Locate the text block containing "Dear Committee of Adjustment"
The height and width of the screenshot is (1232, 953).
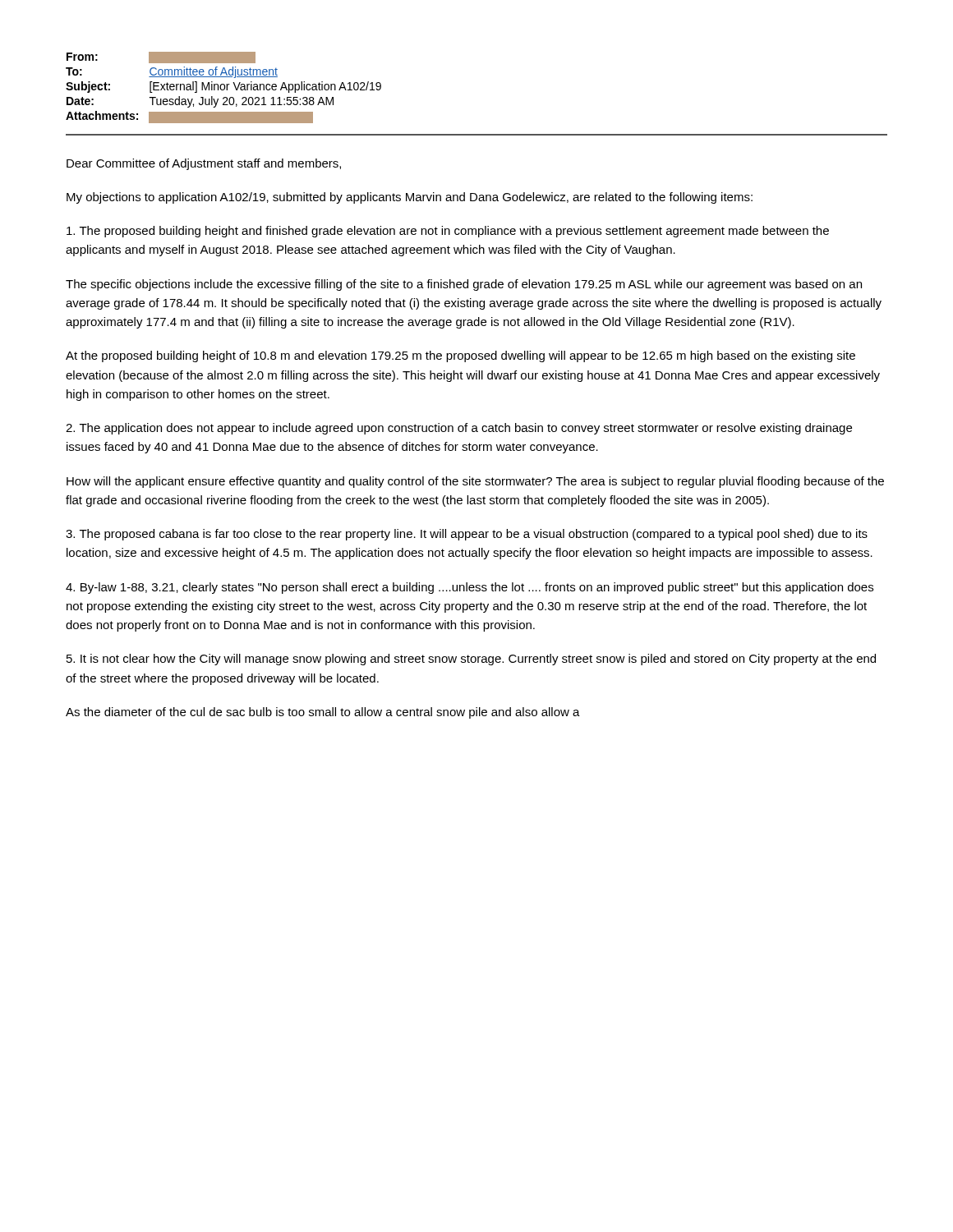click(x=204, y=163)
